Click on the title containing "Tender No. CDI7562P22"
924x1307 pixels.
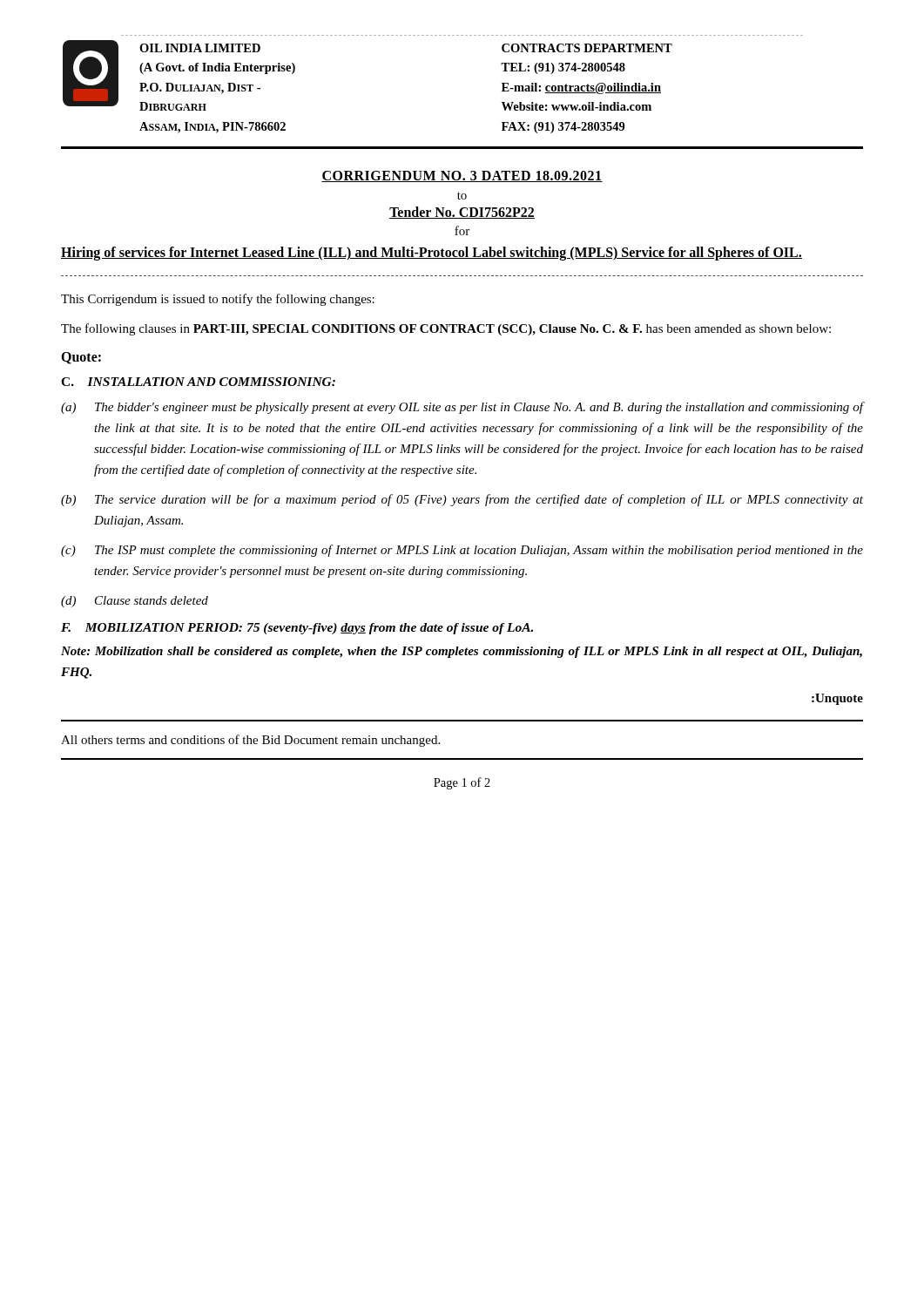(x=462, y=212)
